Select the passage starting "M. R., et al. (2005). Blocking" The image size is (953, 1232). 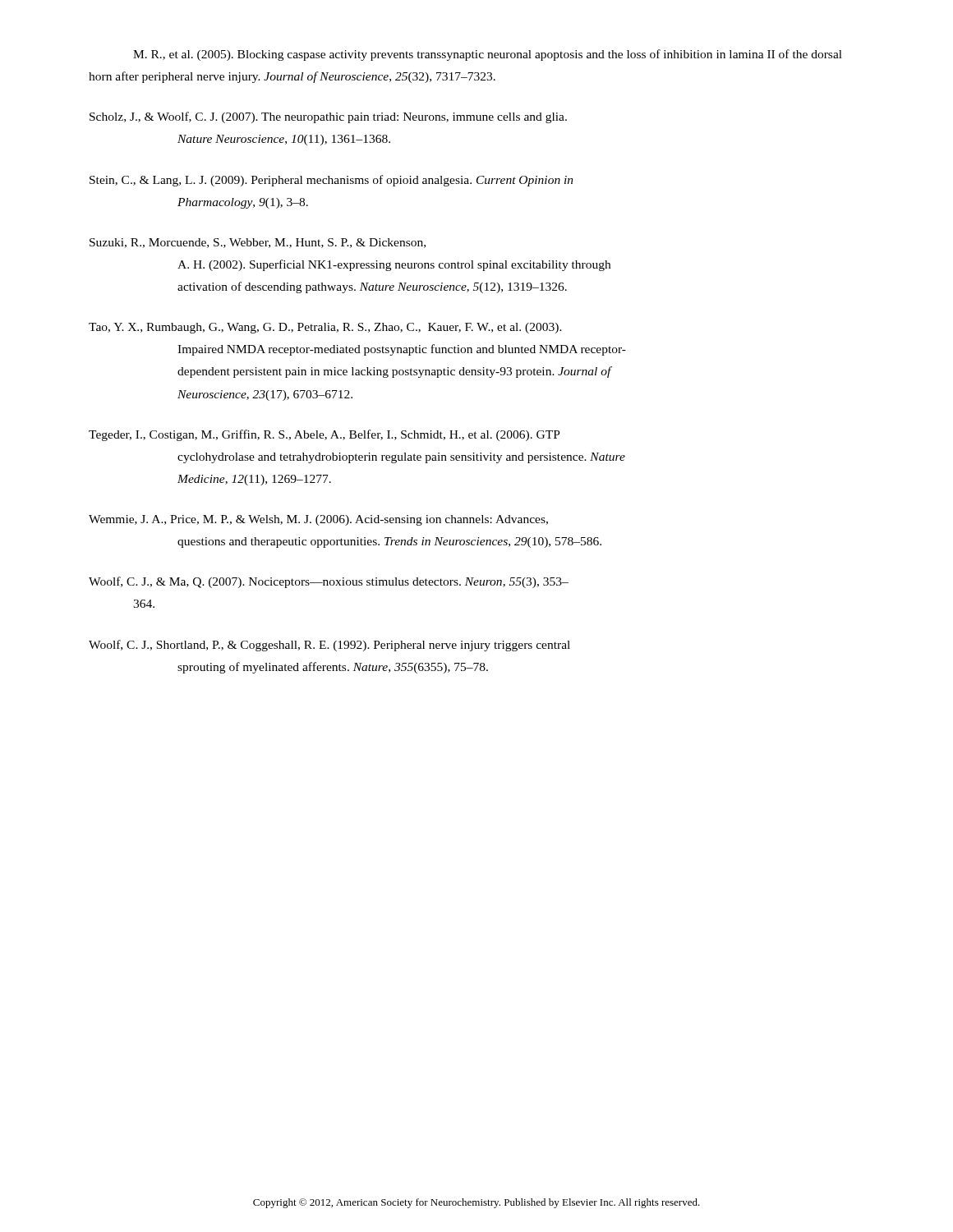click(x=476, y=65)
